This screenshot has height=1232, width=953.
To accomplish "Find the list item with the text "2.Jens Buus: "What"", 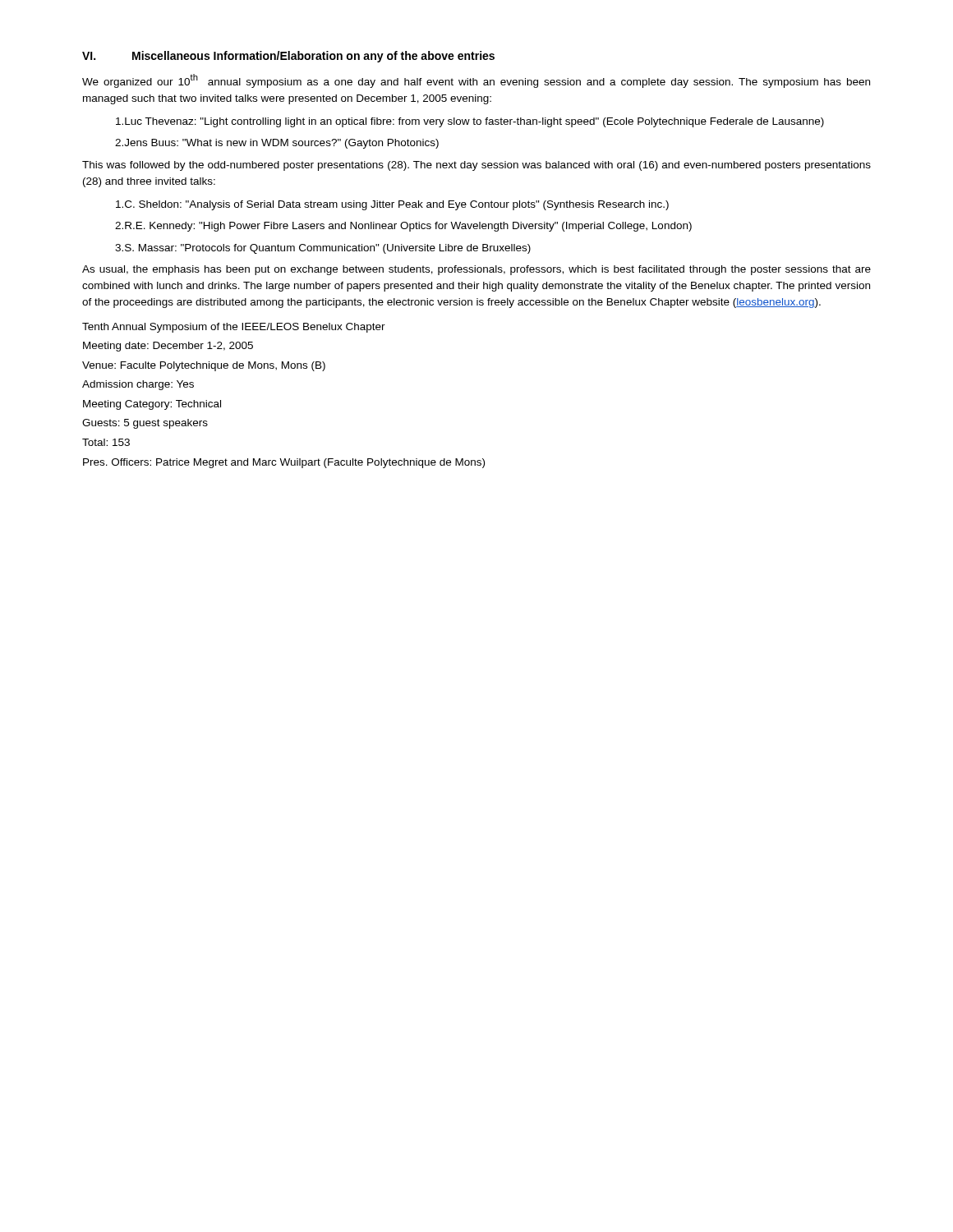I will click(277, 143).
